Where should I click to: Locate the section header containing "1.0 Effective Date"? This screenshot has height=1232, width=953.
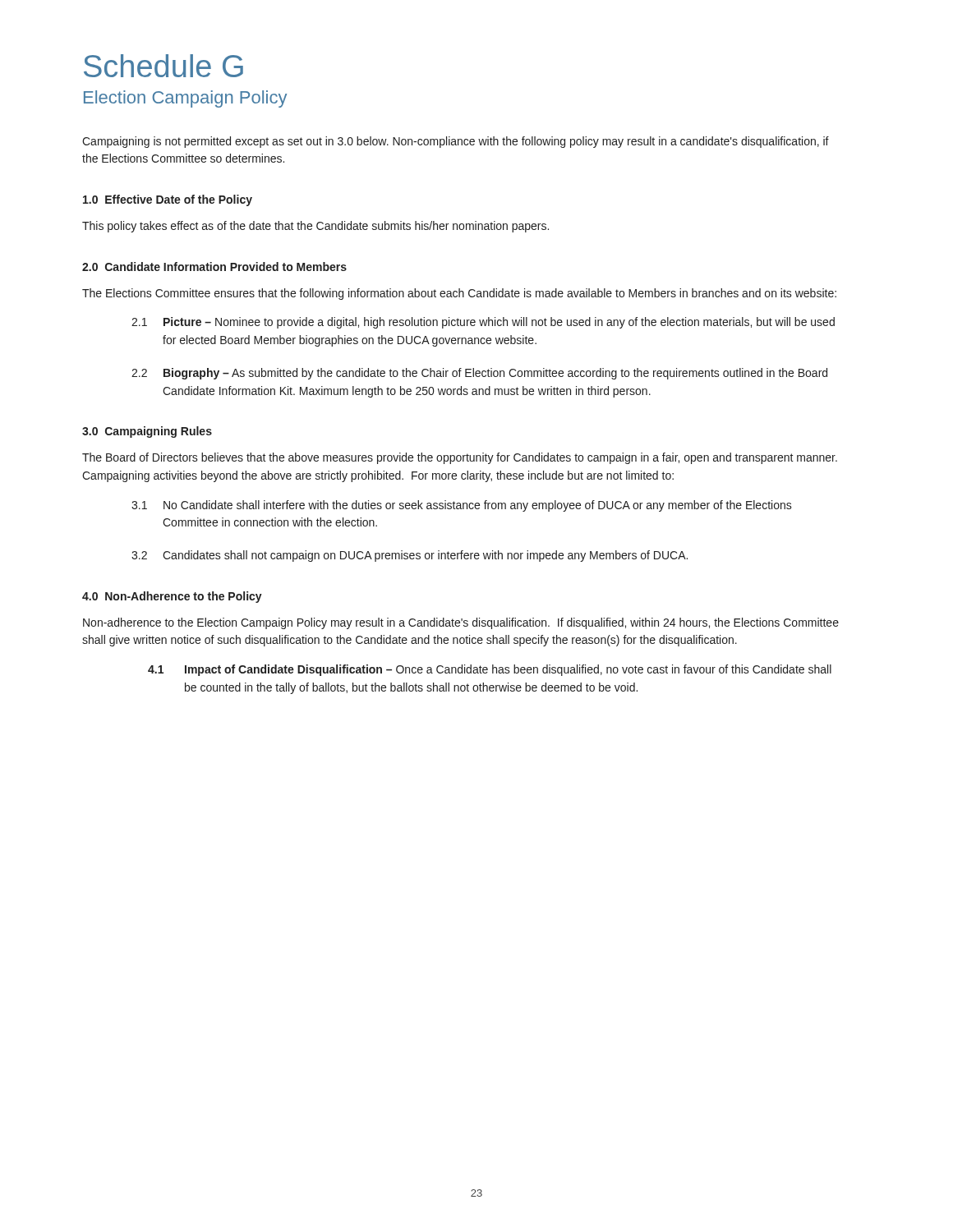(x=167, y=200)
